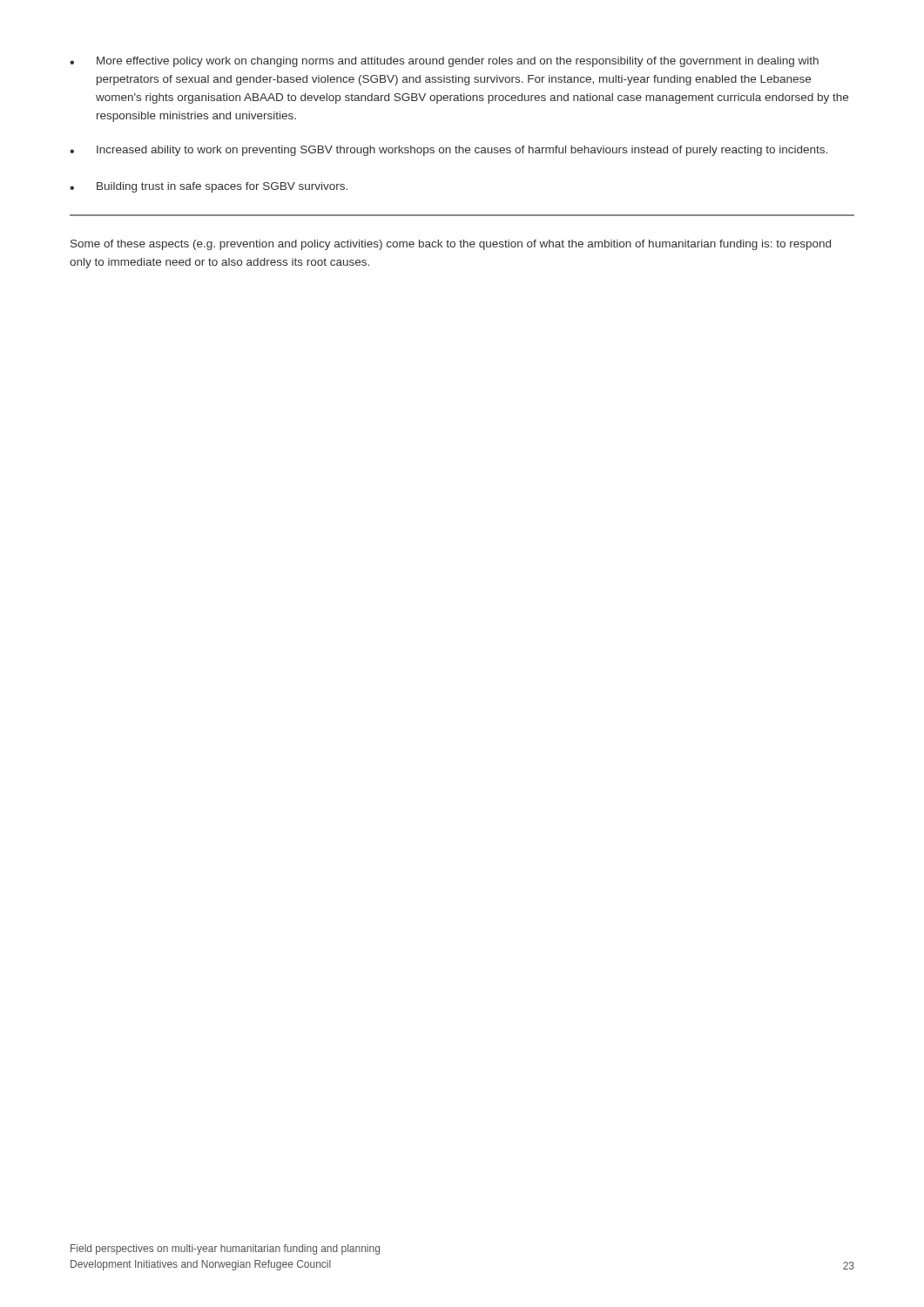924x1307 pixels.
Task: Click on the list item with the text "• Building trust in safe"
Action: (x=209, y=188)
